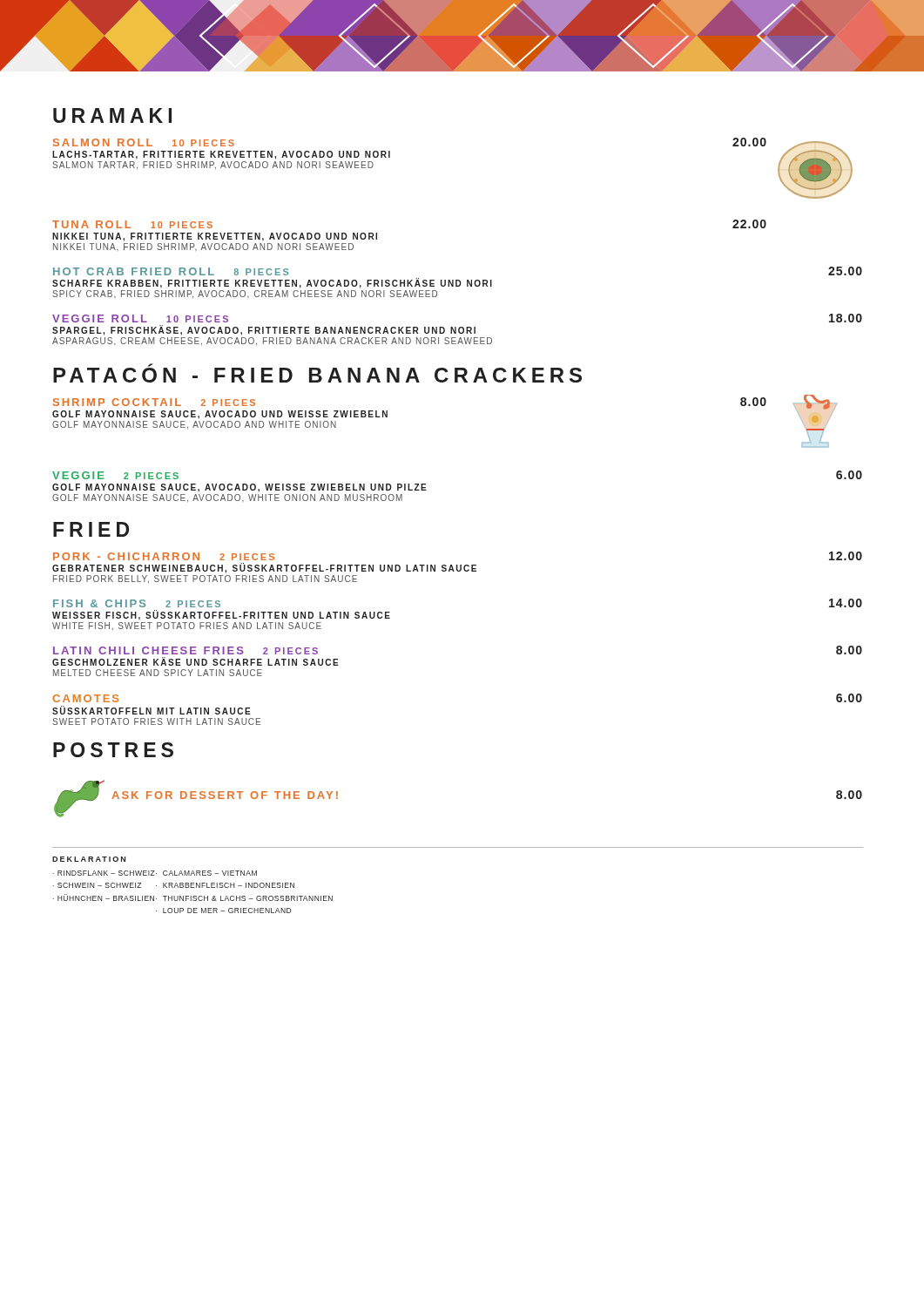Viewport: 924px width, 1307px height.
Task: Locate the block of text that opens with "SHRIMP COCKTAIL 2 PIECES 8.00 GOLF MAYONNAISE SAUCE,"
Action: [216, 421]
